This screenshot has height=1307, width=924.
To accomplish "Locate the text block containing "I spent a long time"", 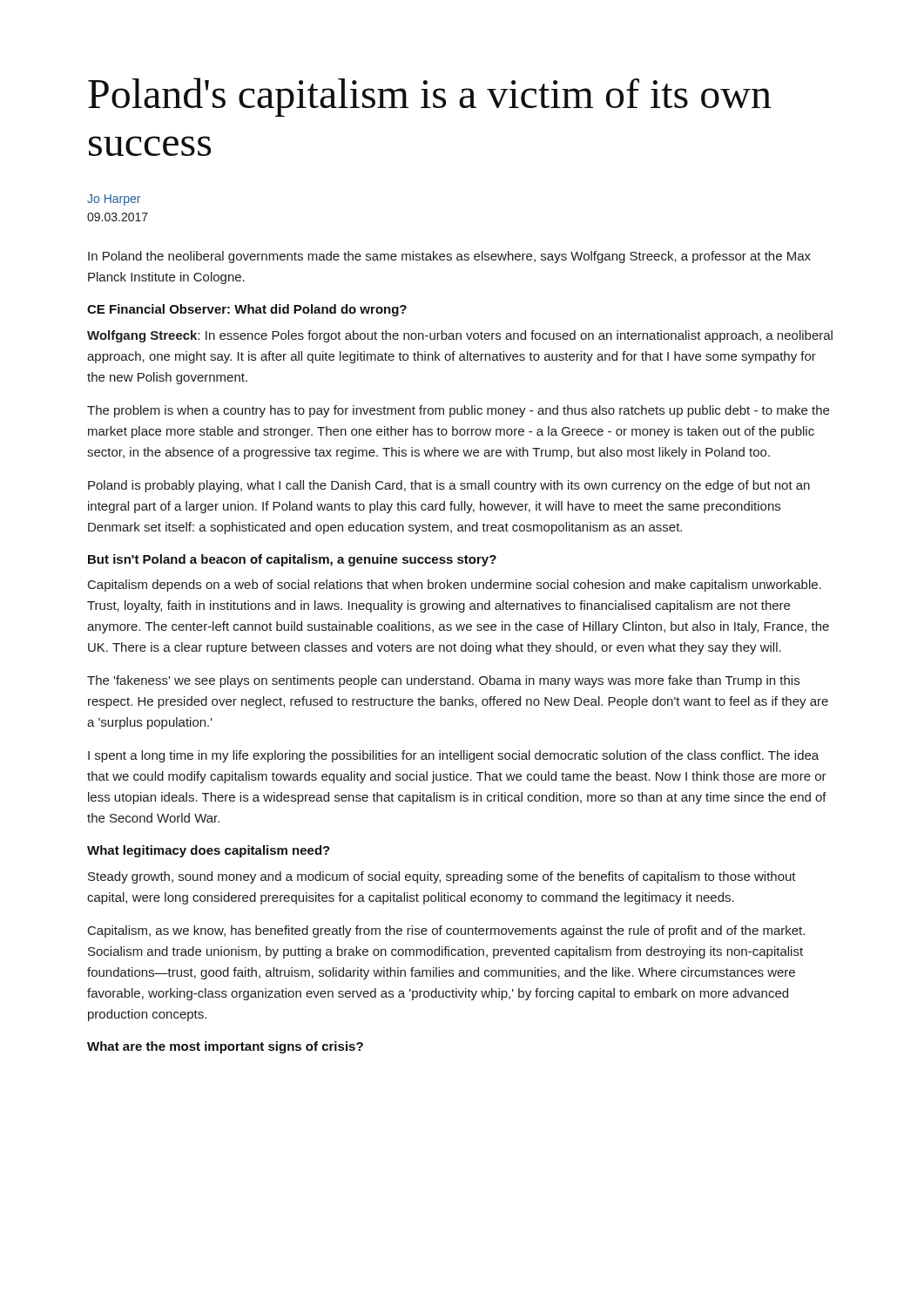I will pos(457,787).
